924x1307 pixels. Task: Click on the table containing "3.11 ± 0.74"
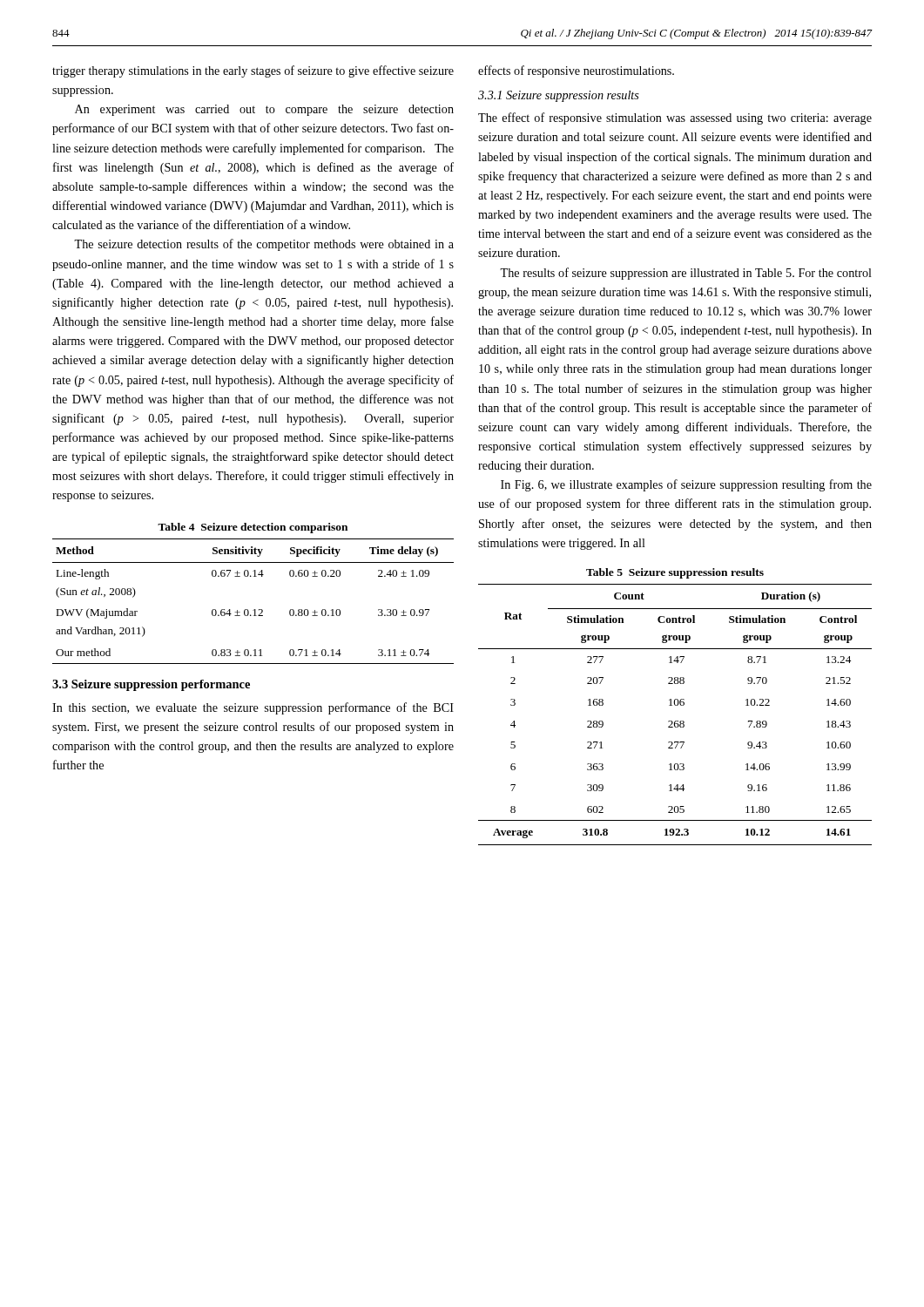(x=253, y=601)
